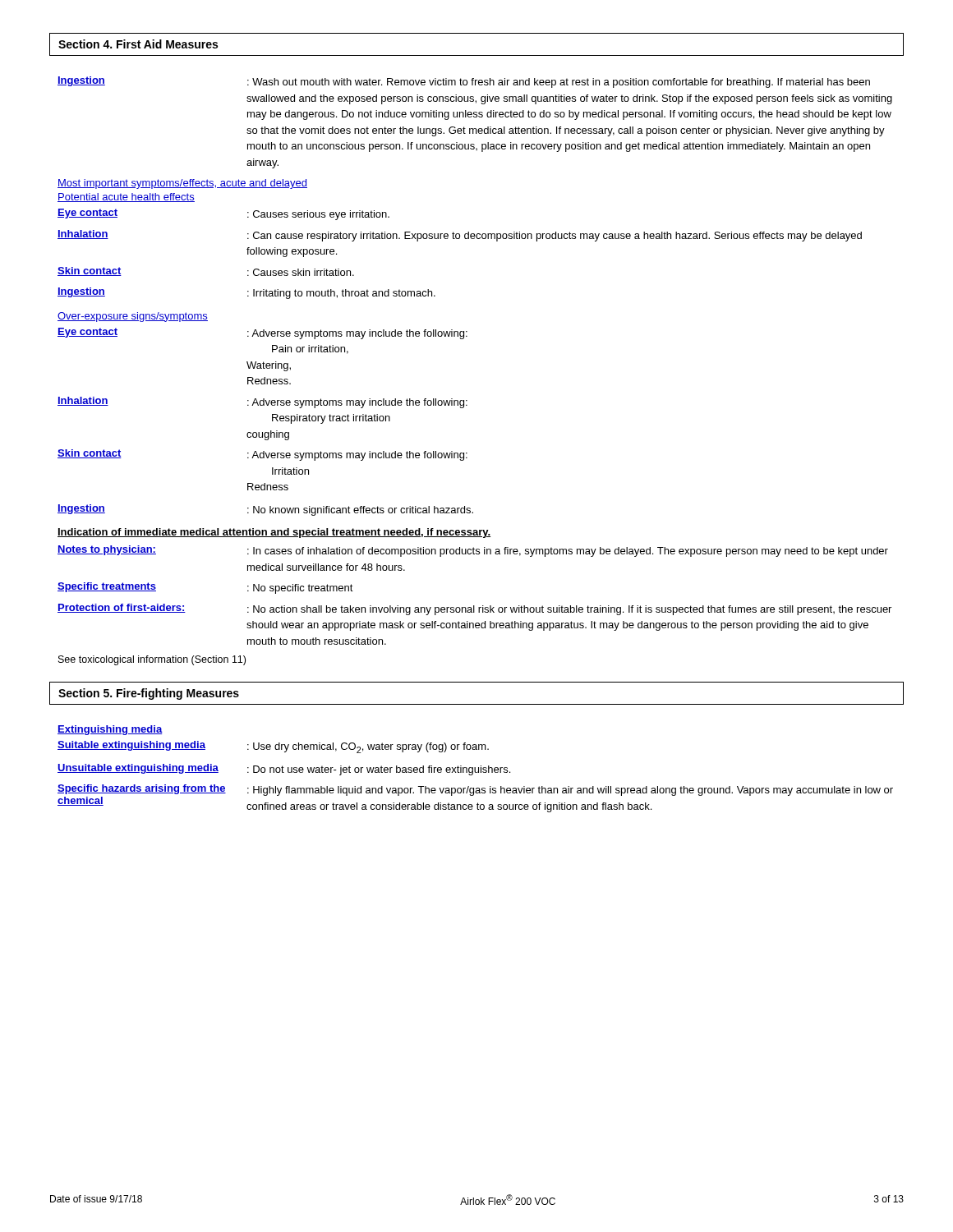Locate the text starting "Eye contact : Causes"
Image resolution: width=953 pixels, height=1232 pixels.
(x=91, y=214)
